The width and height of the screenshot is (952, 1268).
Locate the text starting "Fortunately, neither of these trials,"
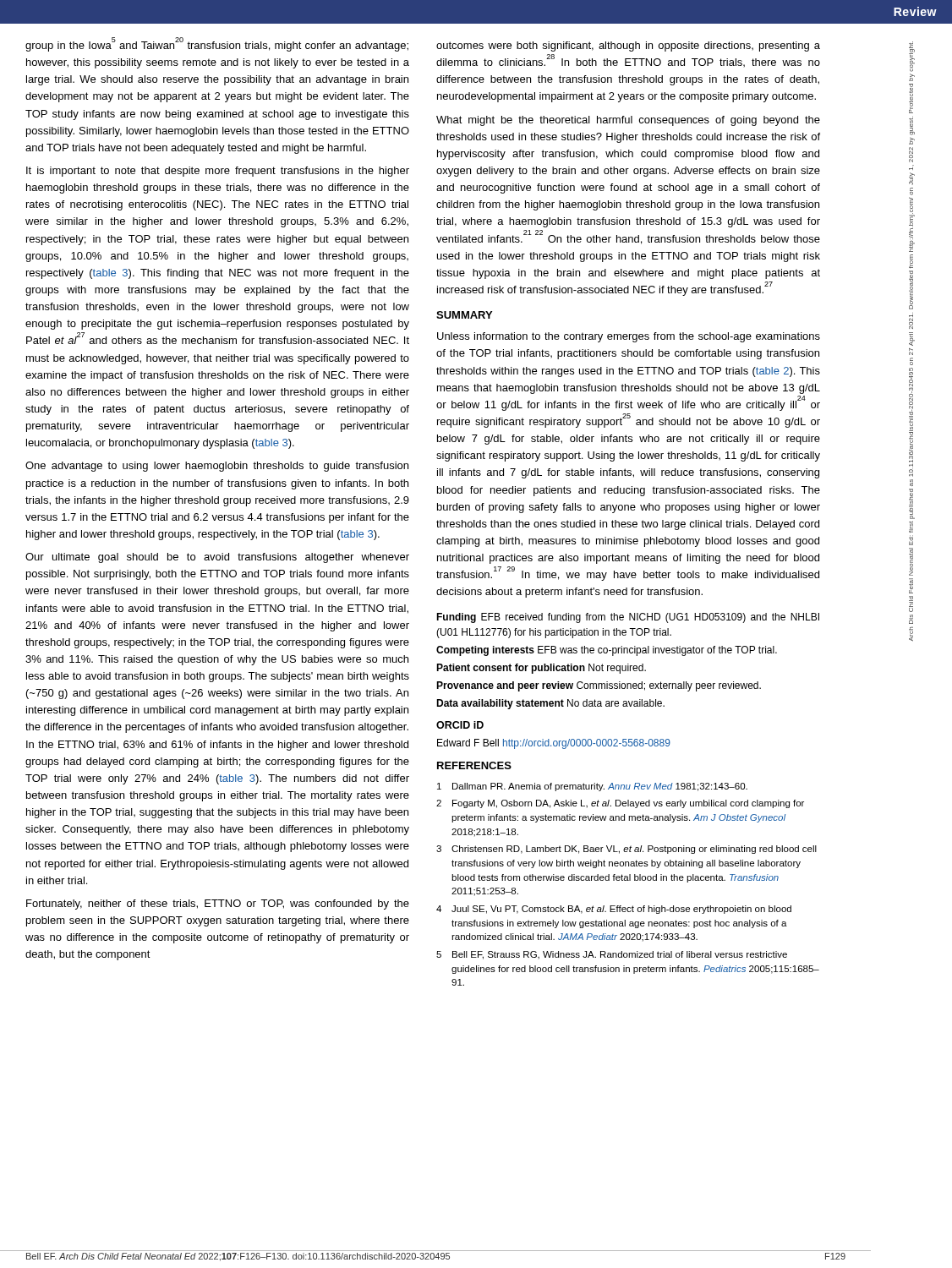click(217, 929)
